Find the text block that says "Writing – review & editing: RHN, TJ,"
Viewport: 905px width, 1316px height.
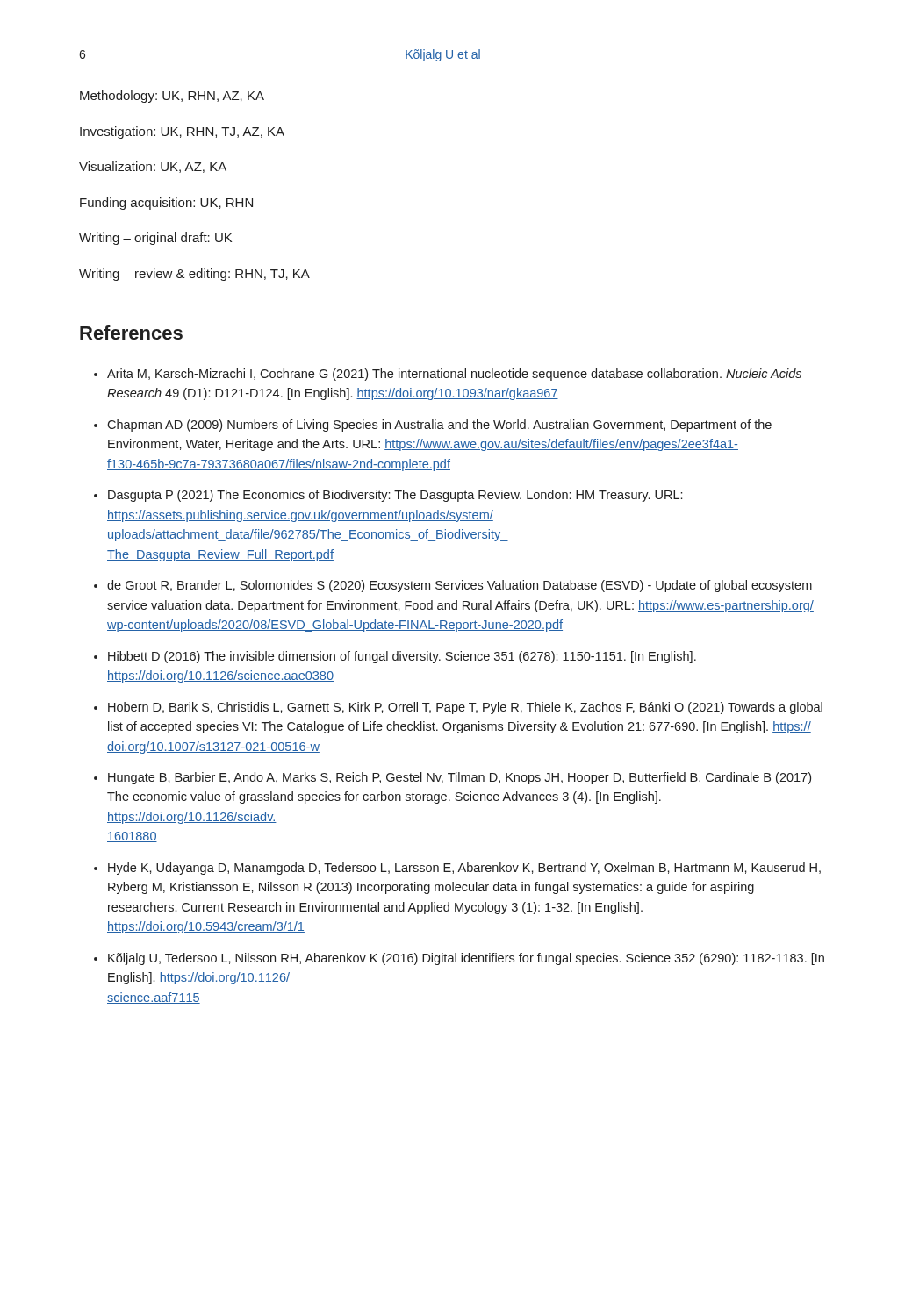click(x=194, y=273)
